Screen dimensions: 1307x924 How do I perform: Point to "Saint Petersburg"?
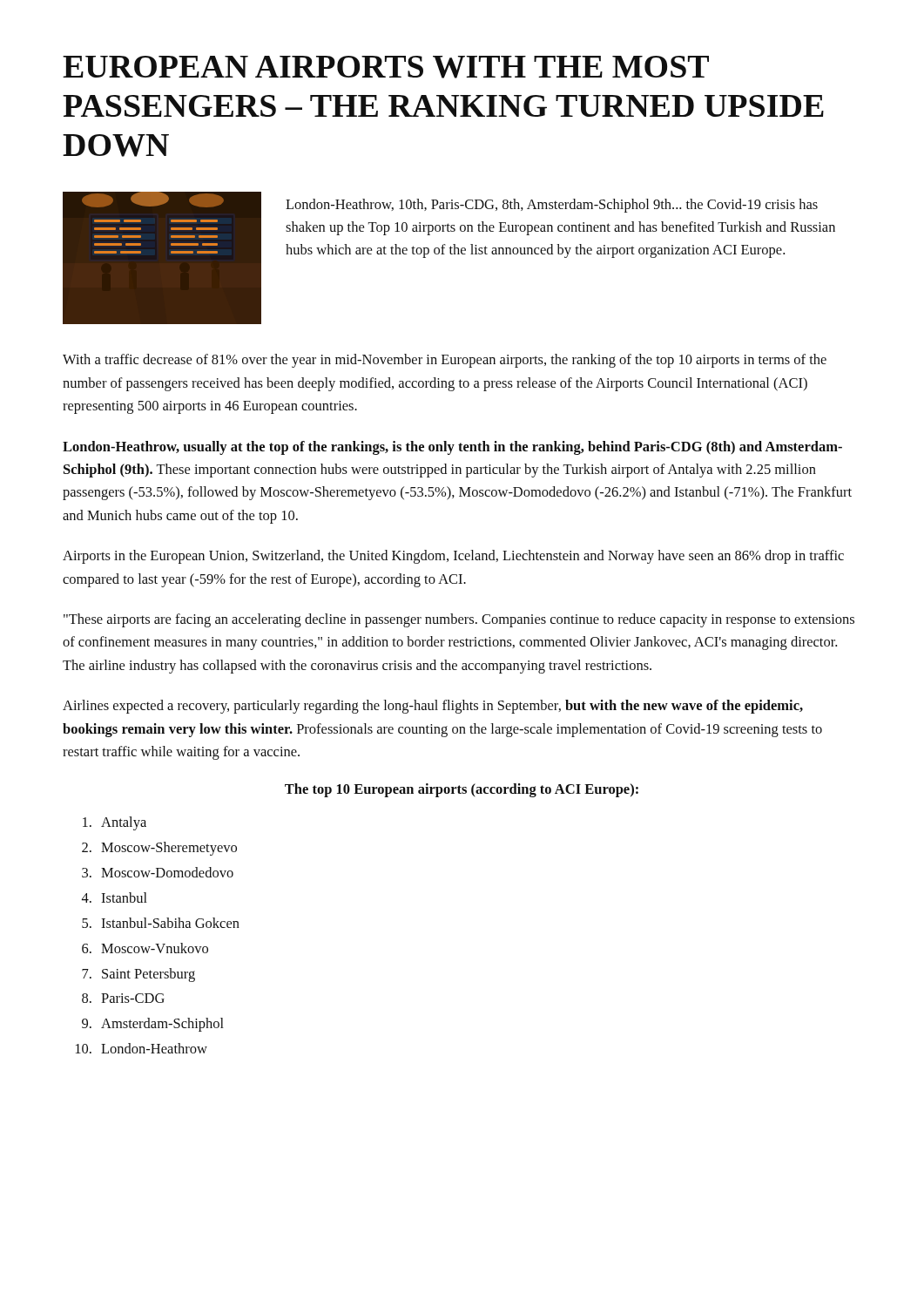[148, 973]
